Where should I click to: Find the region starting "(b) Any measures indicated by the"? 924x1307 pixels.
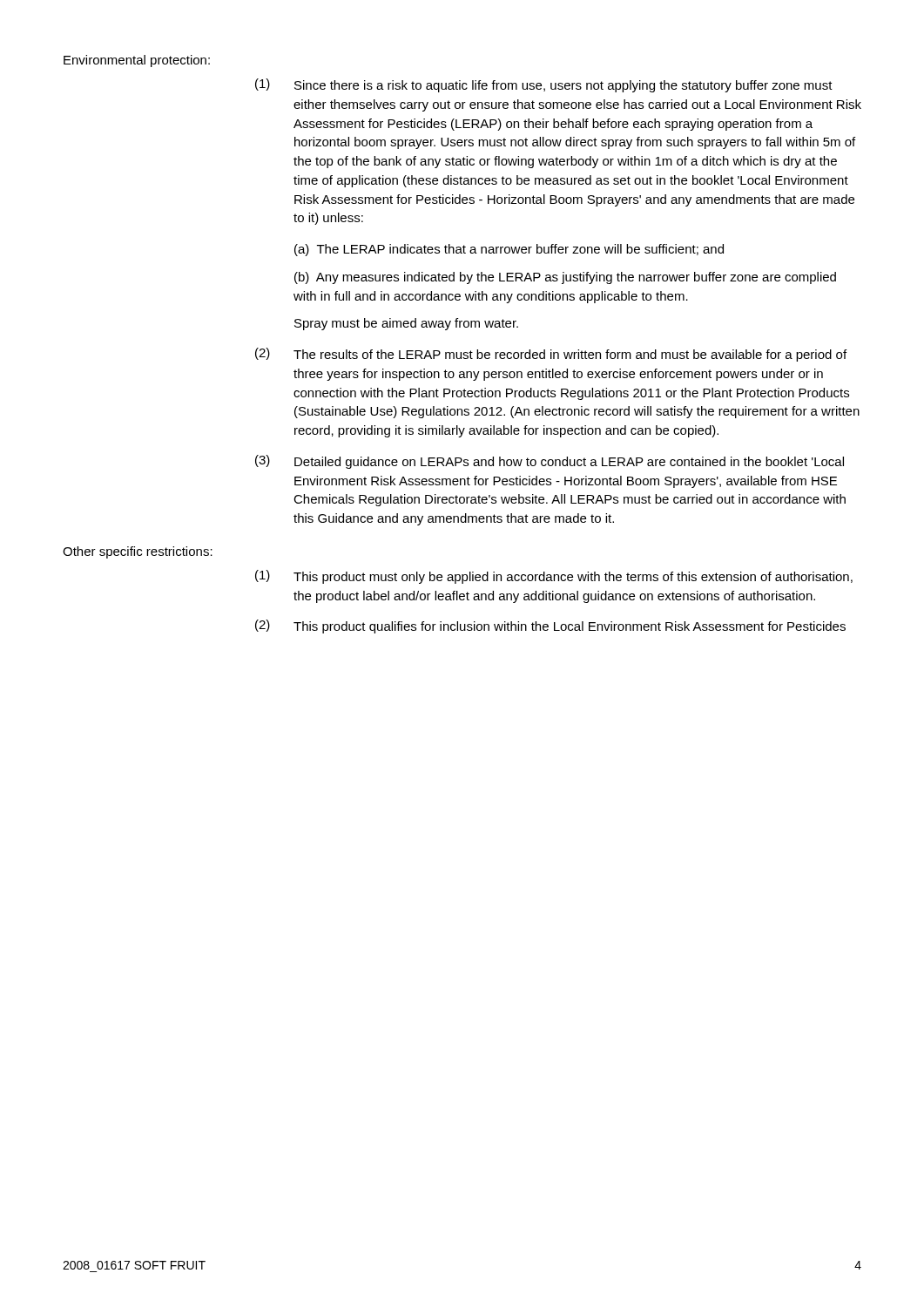pos(565,286)
